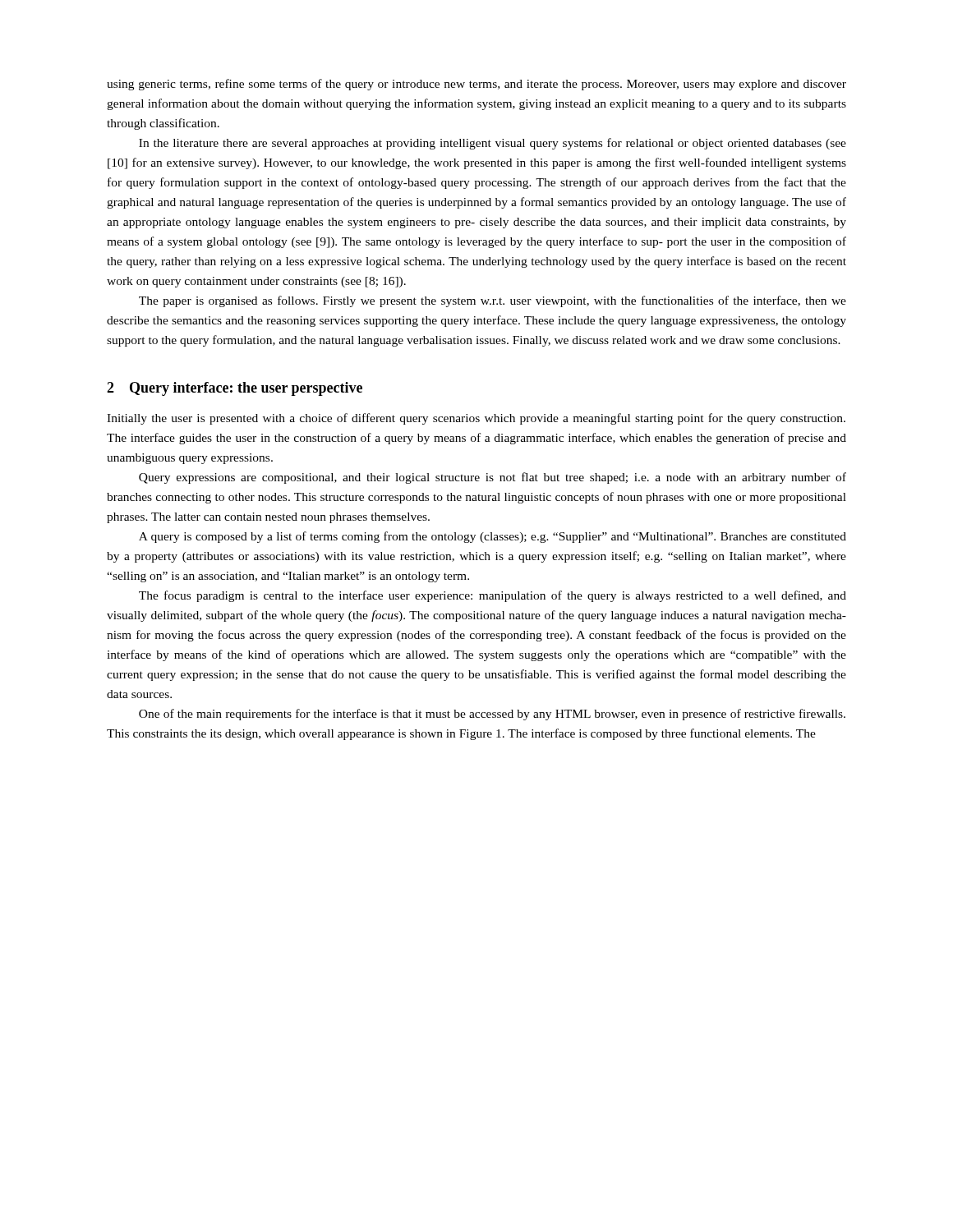Locate the text block containing "using generic terms, refine some terms of"
The height and width of the screenshot is (1232, 953).
pyautogui.click(x=476, y=212)
